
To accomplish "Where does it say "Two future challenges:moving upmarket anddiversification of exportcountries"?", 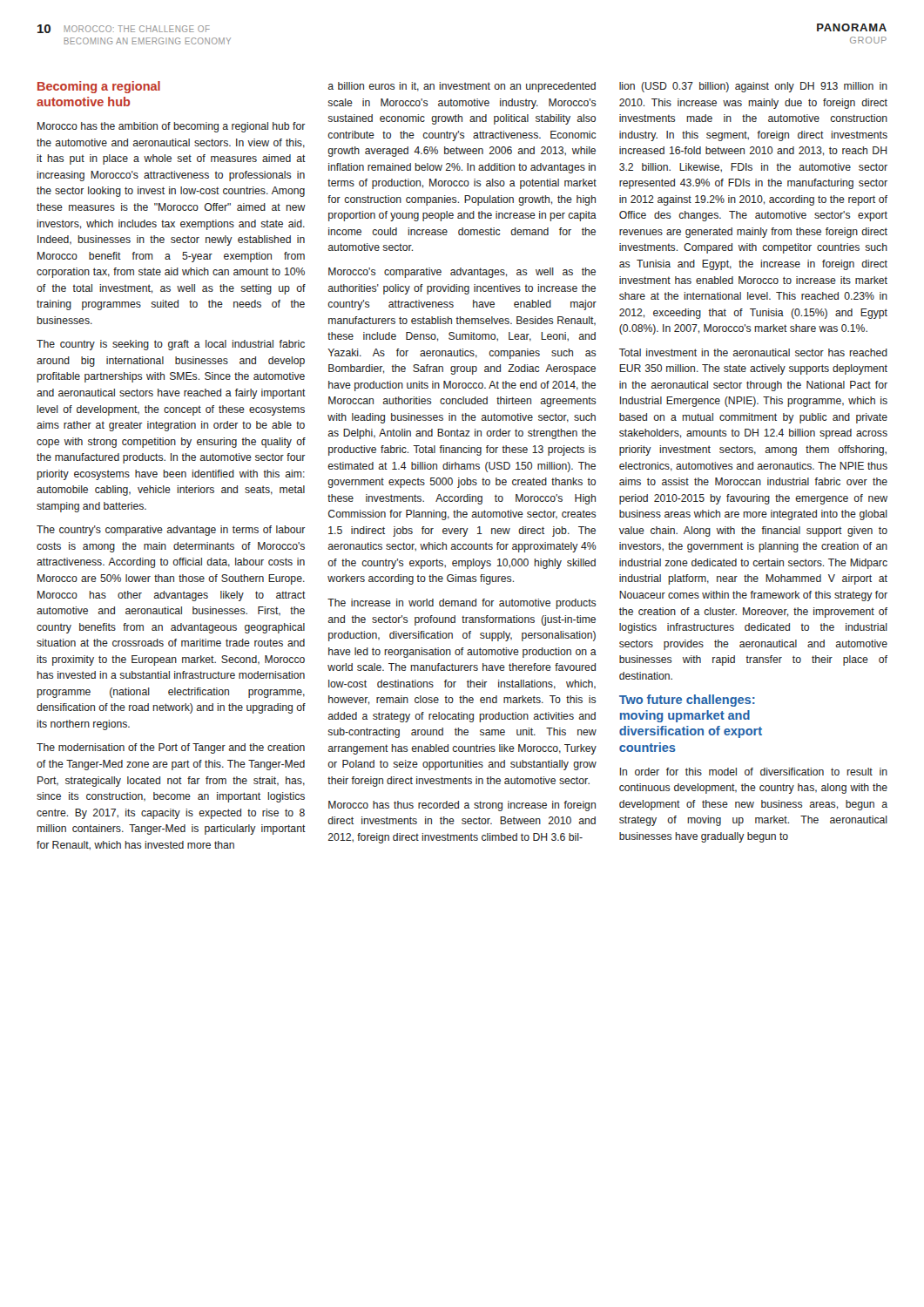I will [x=753, y=724].
